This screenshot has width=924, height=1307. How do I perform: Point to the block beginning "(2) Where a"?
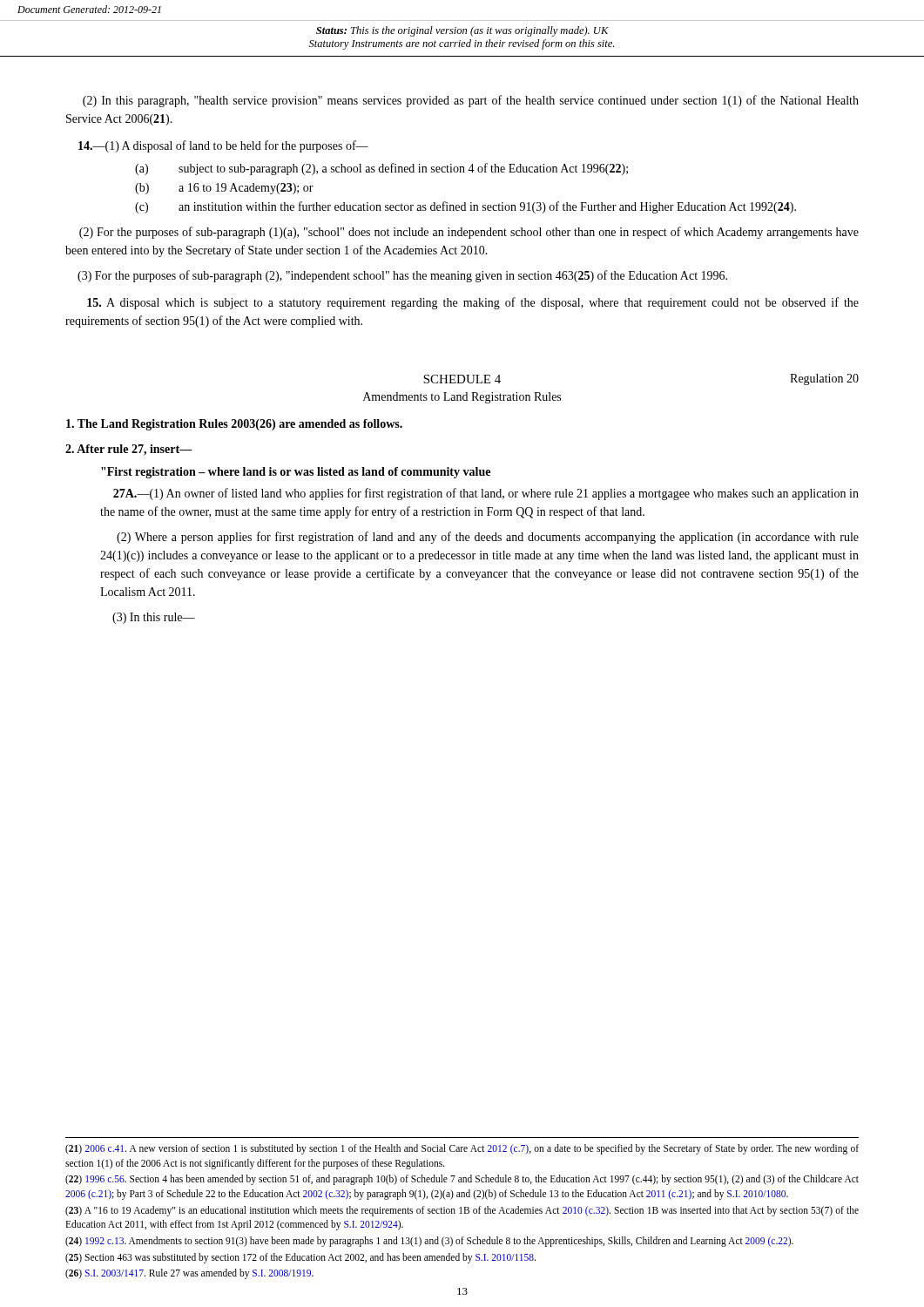[x=479, y=565]
